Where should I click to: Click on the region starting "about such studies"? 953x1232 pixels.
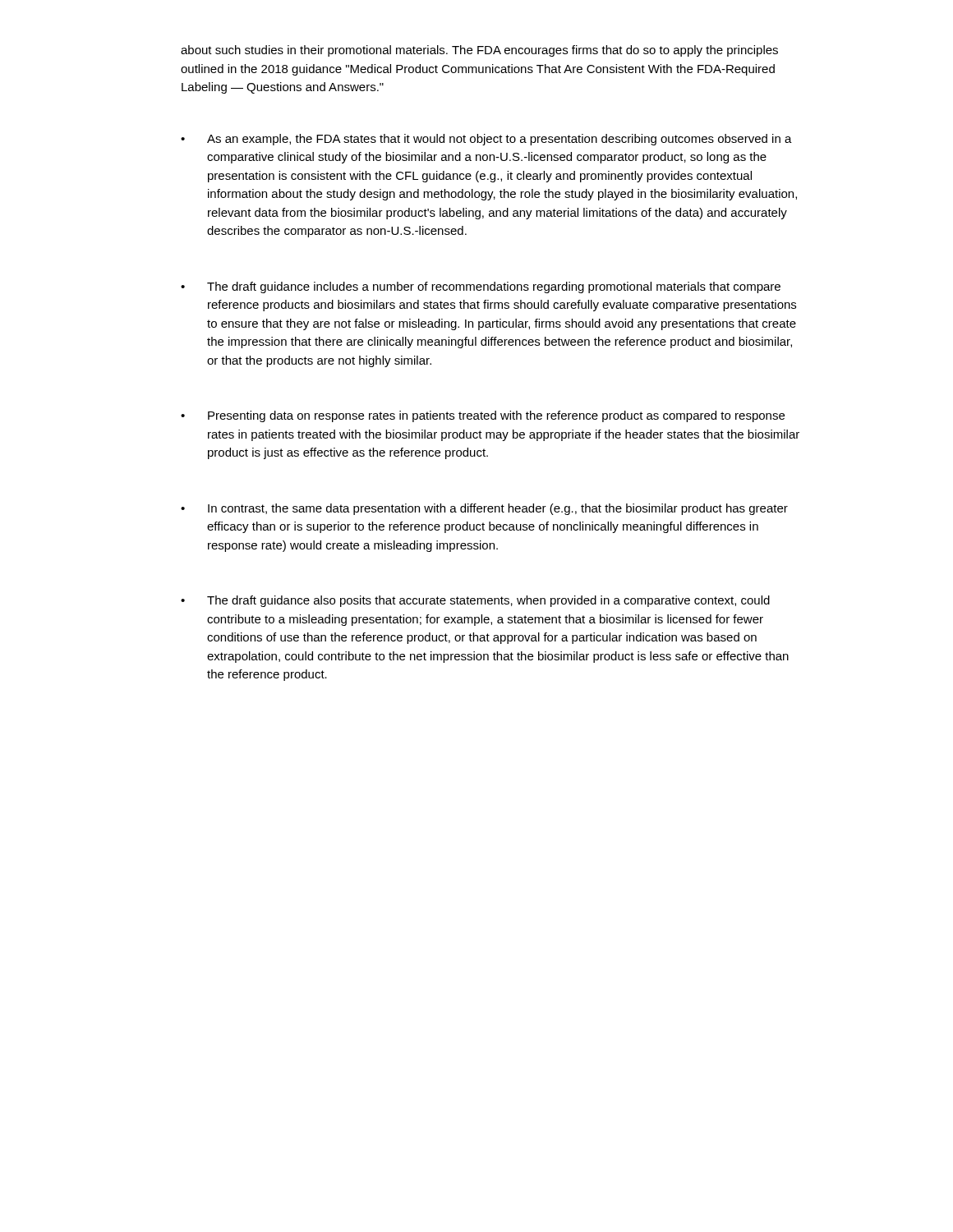coord(480,68)
